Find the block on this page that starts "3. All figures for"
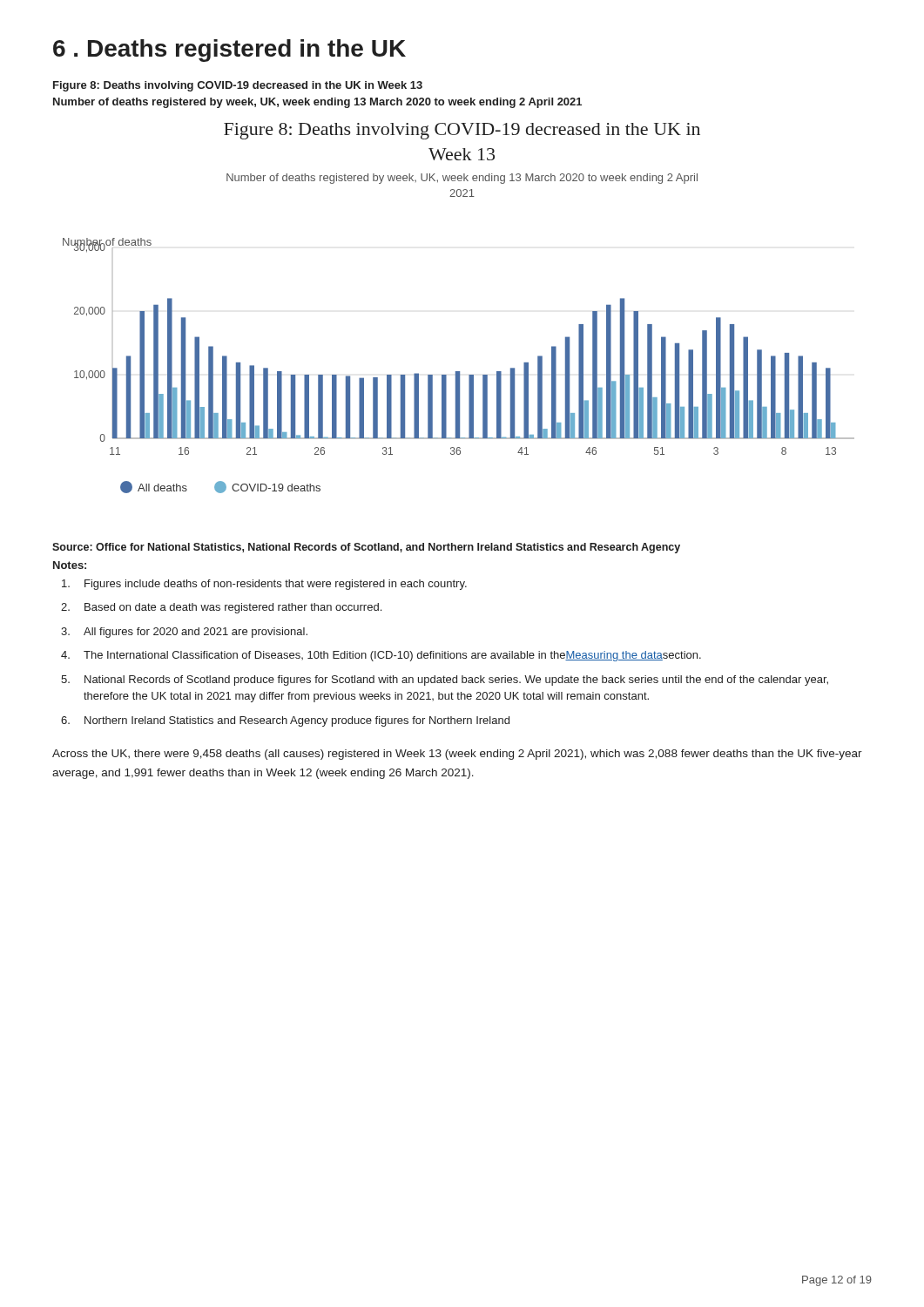The image size is (924, 1307). pyautogui.click(x=184, y=633)
